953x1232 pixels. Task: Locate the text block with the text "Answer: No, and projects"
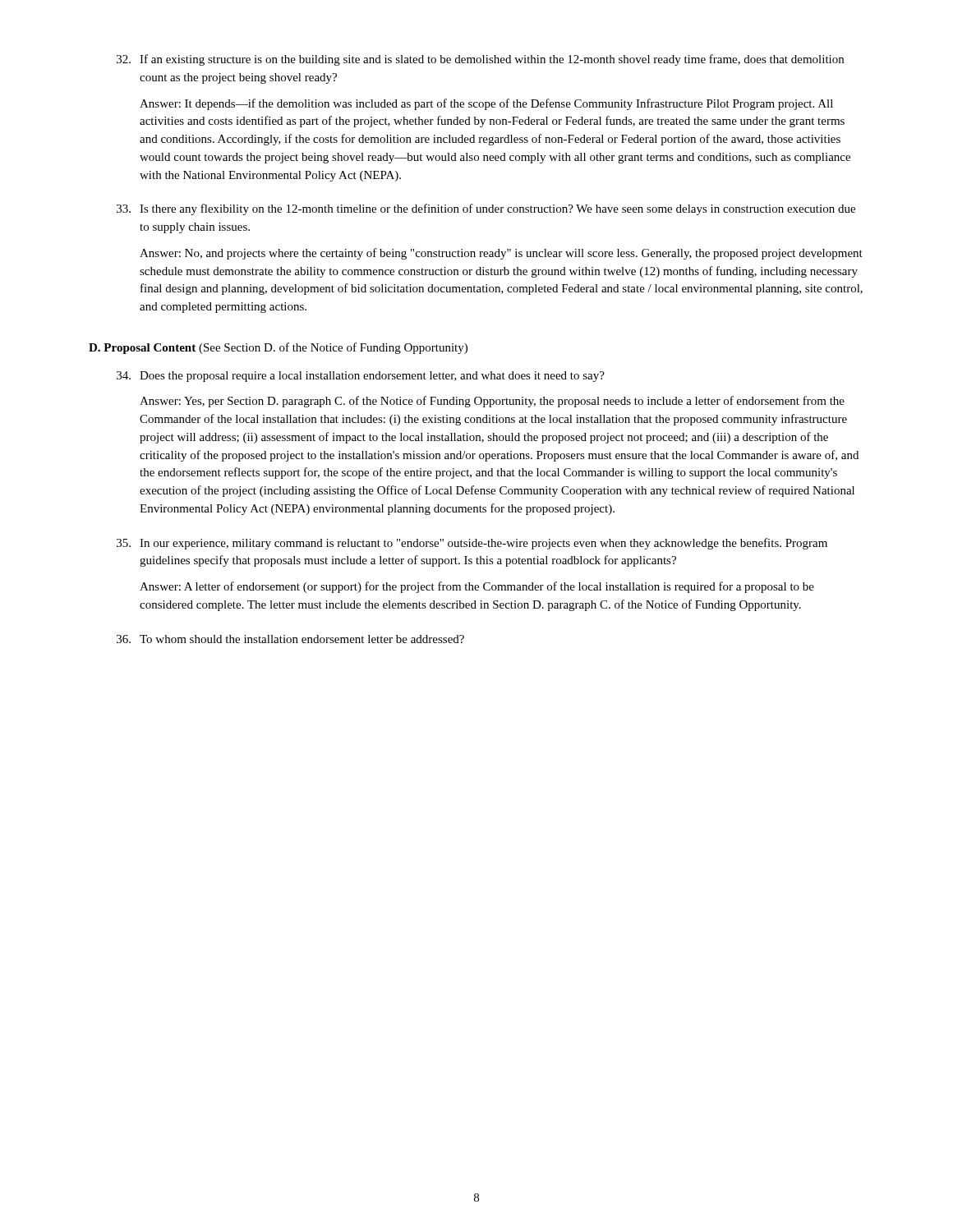pos(501,280)
